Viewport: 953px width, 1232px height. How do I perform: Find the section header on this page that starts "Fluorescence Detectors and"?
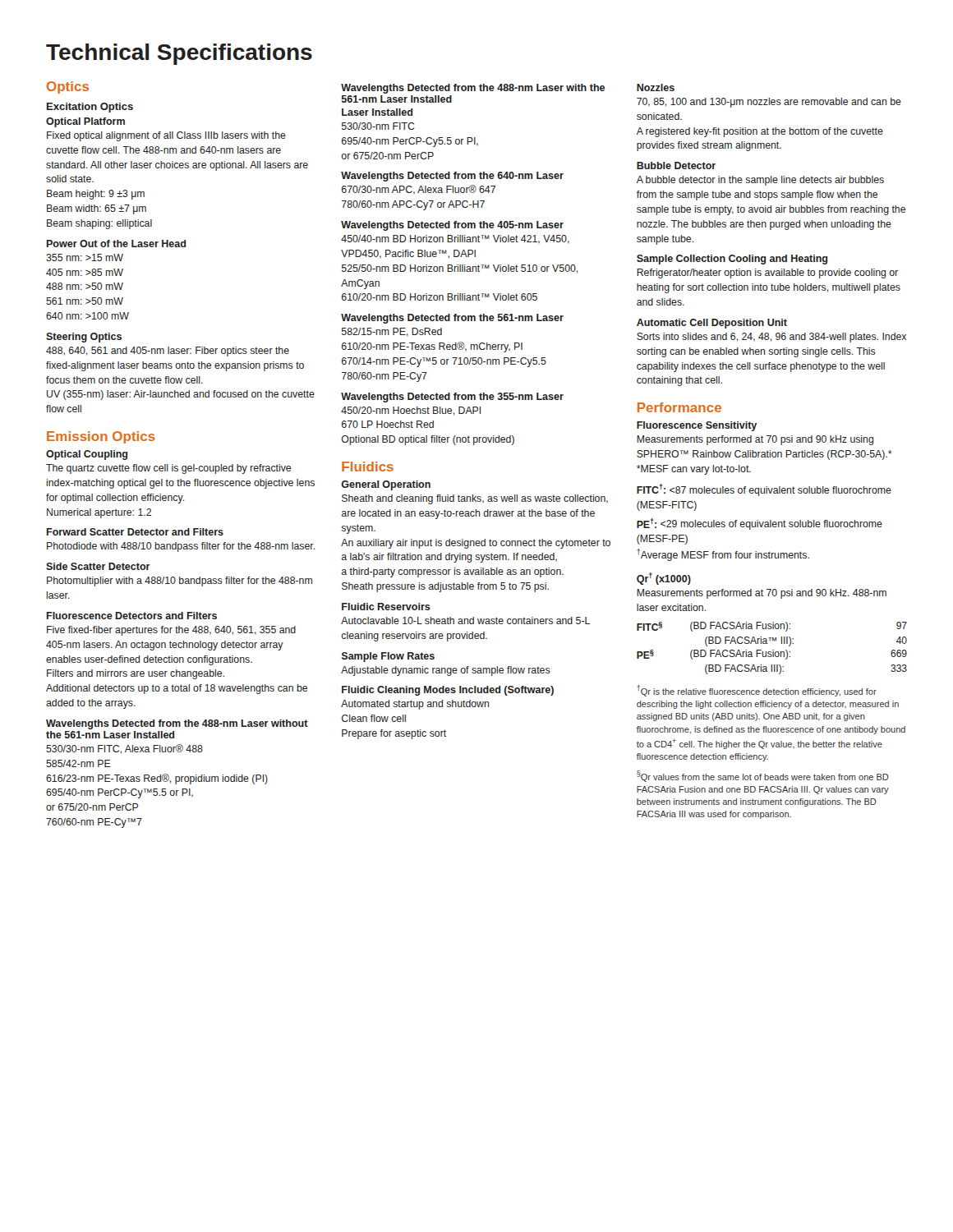pyautogui.click(x=132, y=616)
